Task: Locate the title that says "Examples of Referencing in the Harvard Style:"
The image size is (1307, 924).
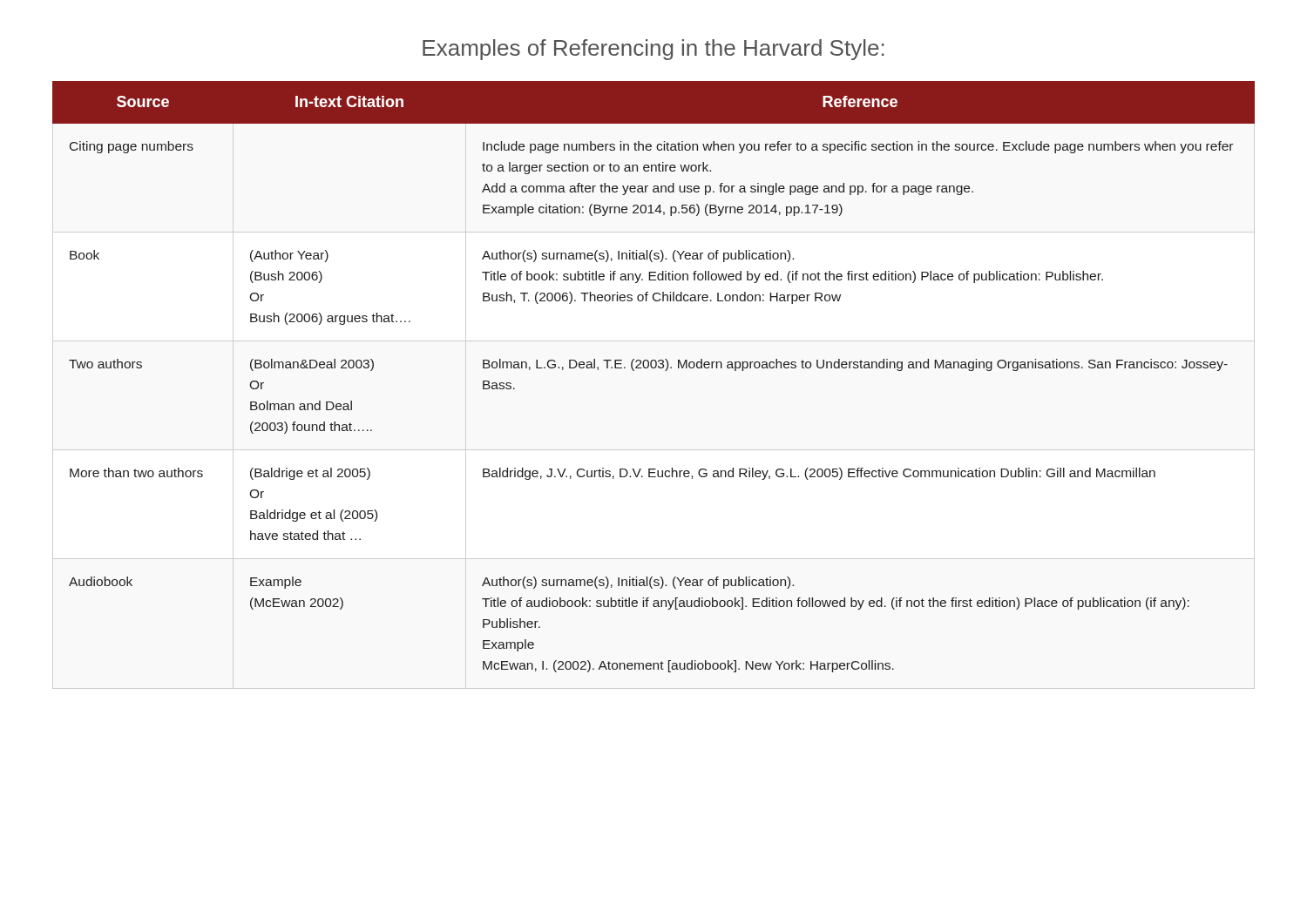Action: tap(654, 48)
